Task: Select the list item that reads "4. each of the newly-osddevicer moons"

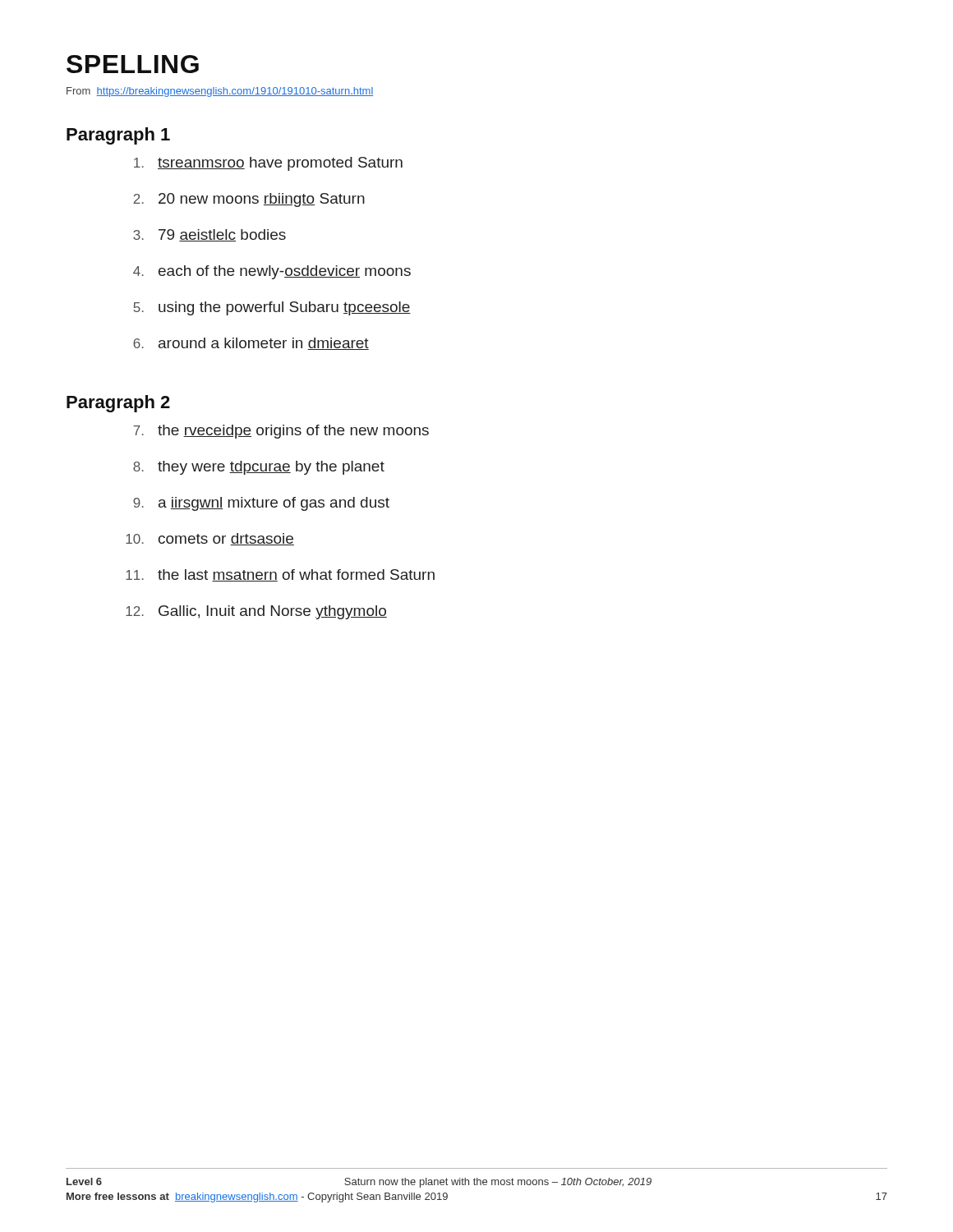Action: 263,271
